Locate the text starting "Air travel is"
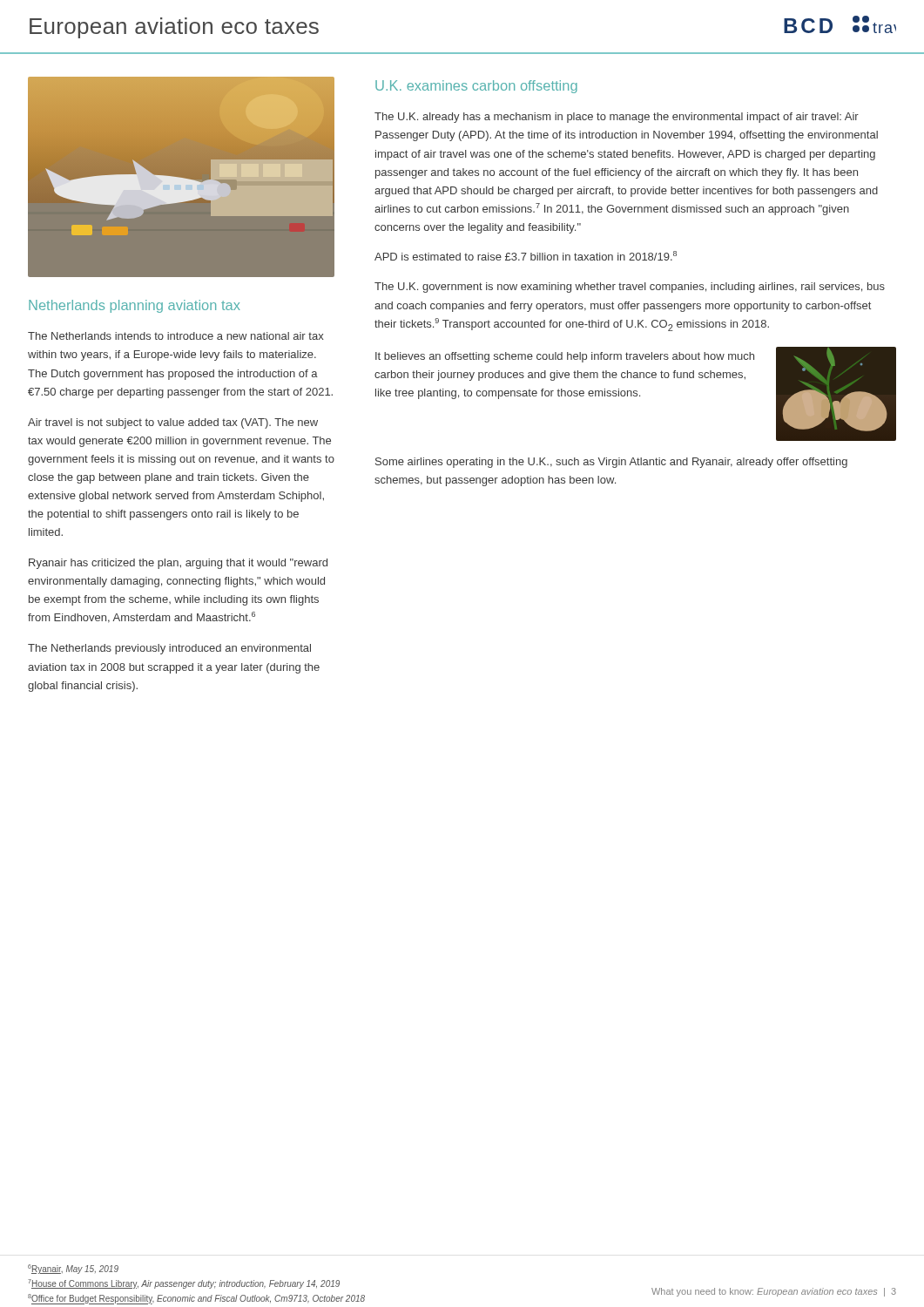The height and width of the screenshot is (1307, 924). [x=181, y=477]
